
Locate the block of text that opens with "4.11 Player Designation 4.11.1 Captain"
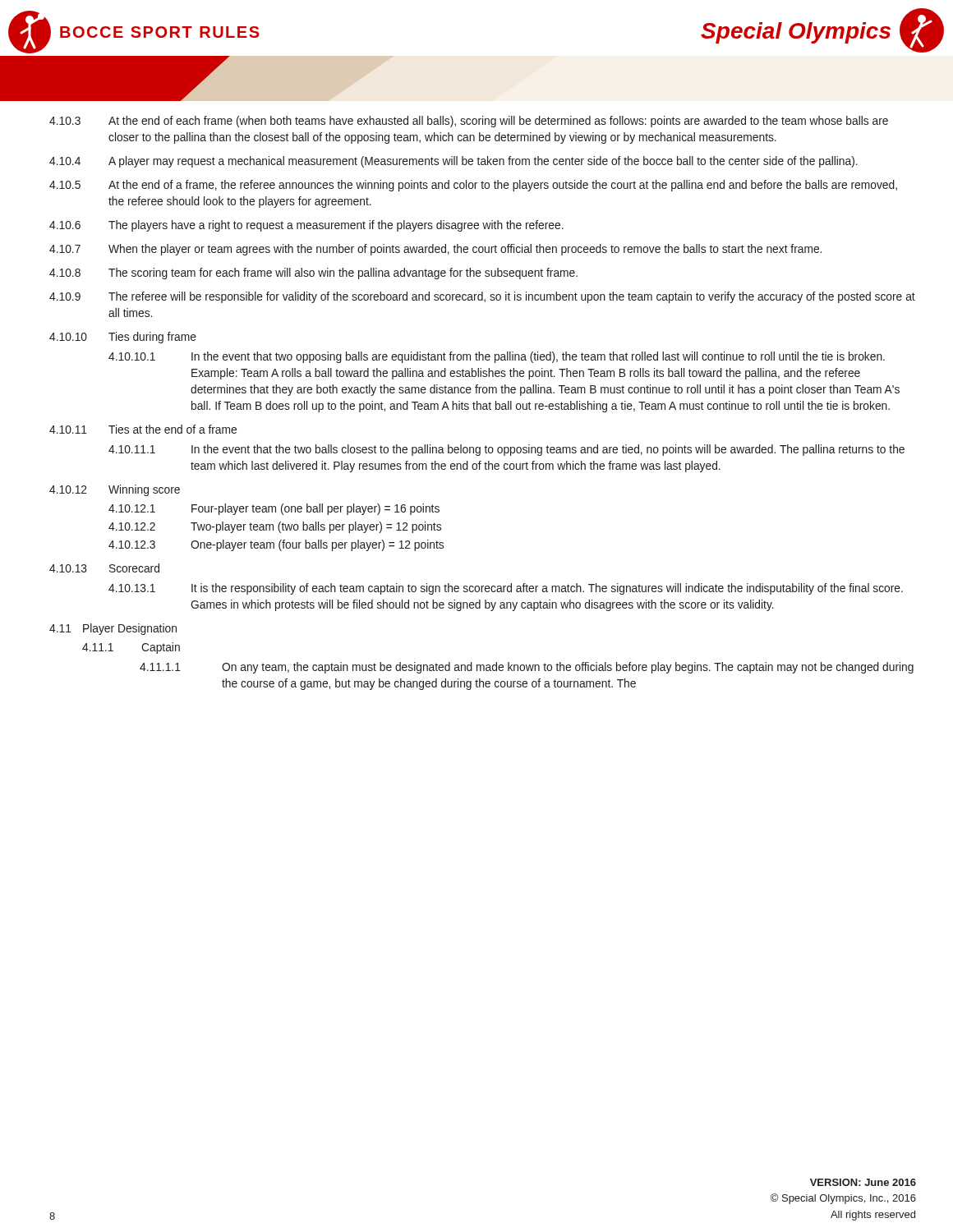click(x=483, y=657)
